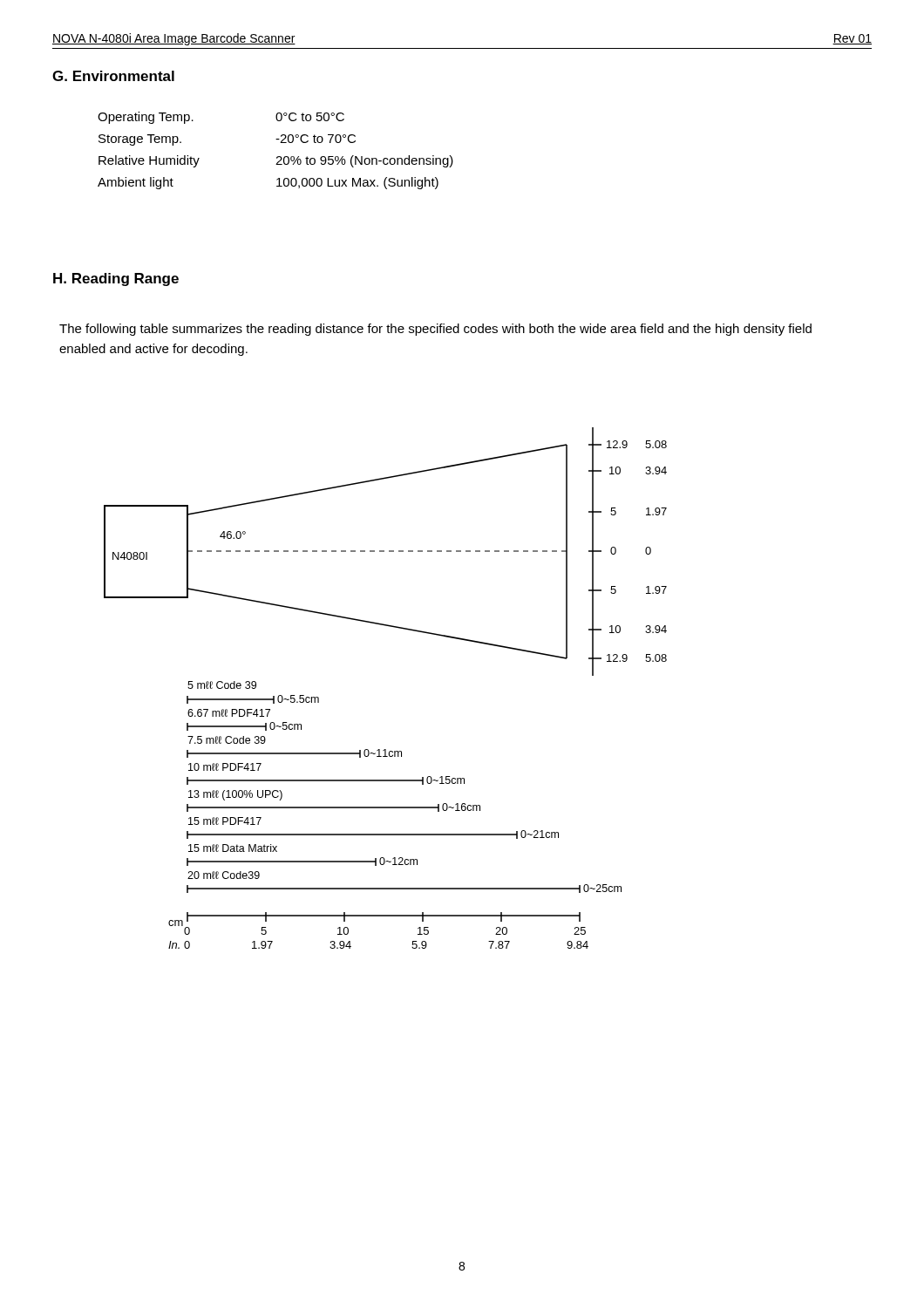Point to the text block starting "G. Environmental"
This screenshot has height=1308, width=924.
[x=114, y=77]
